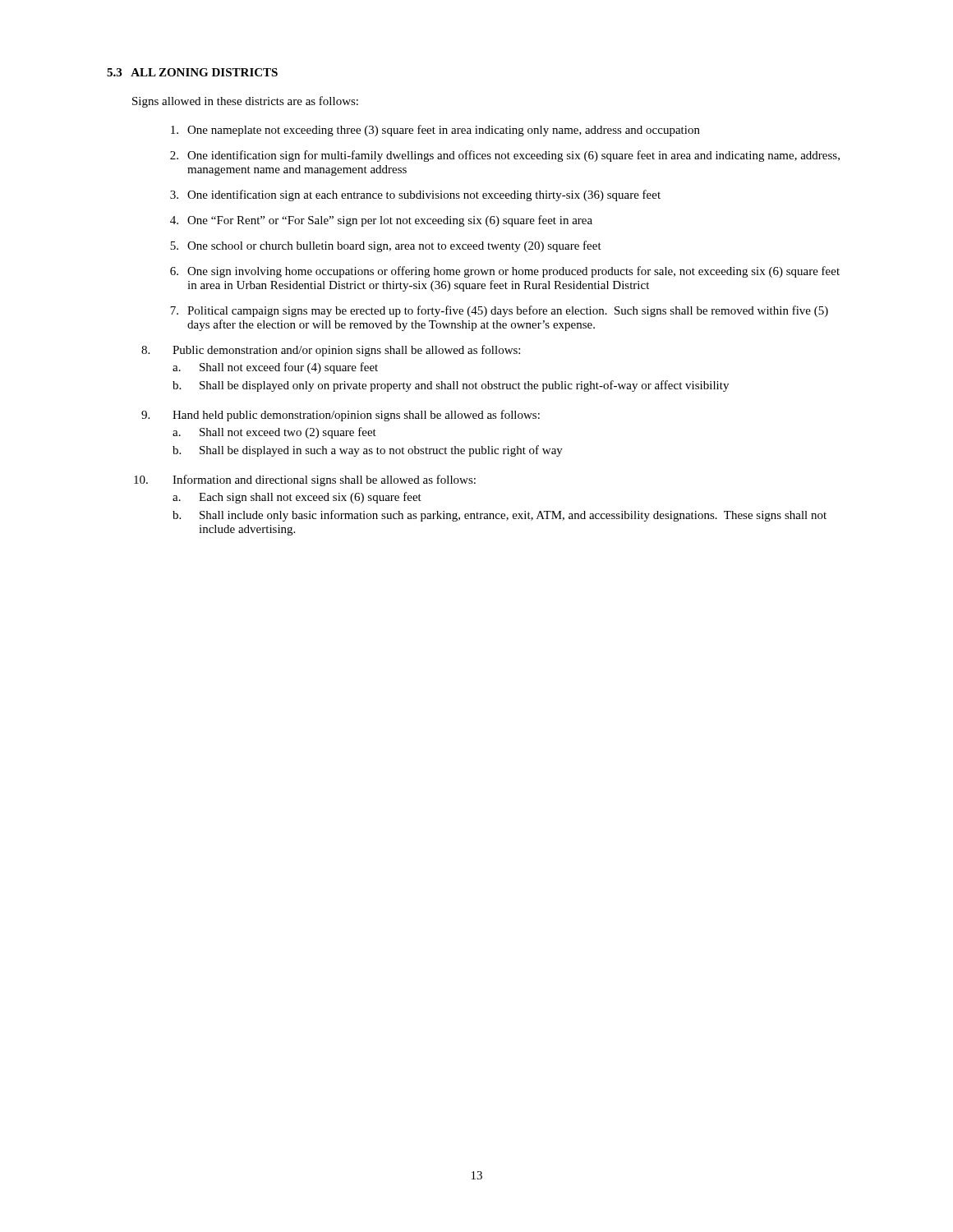This screenshot has height=1232, width=953.
Task: Locate the block of text that opens with "6. One sign involving home occupations or offering"
Action: coord(497,278)
